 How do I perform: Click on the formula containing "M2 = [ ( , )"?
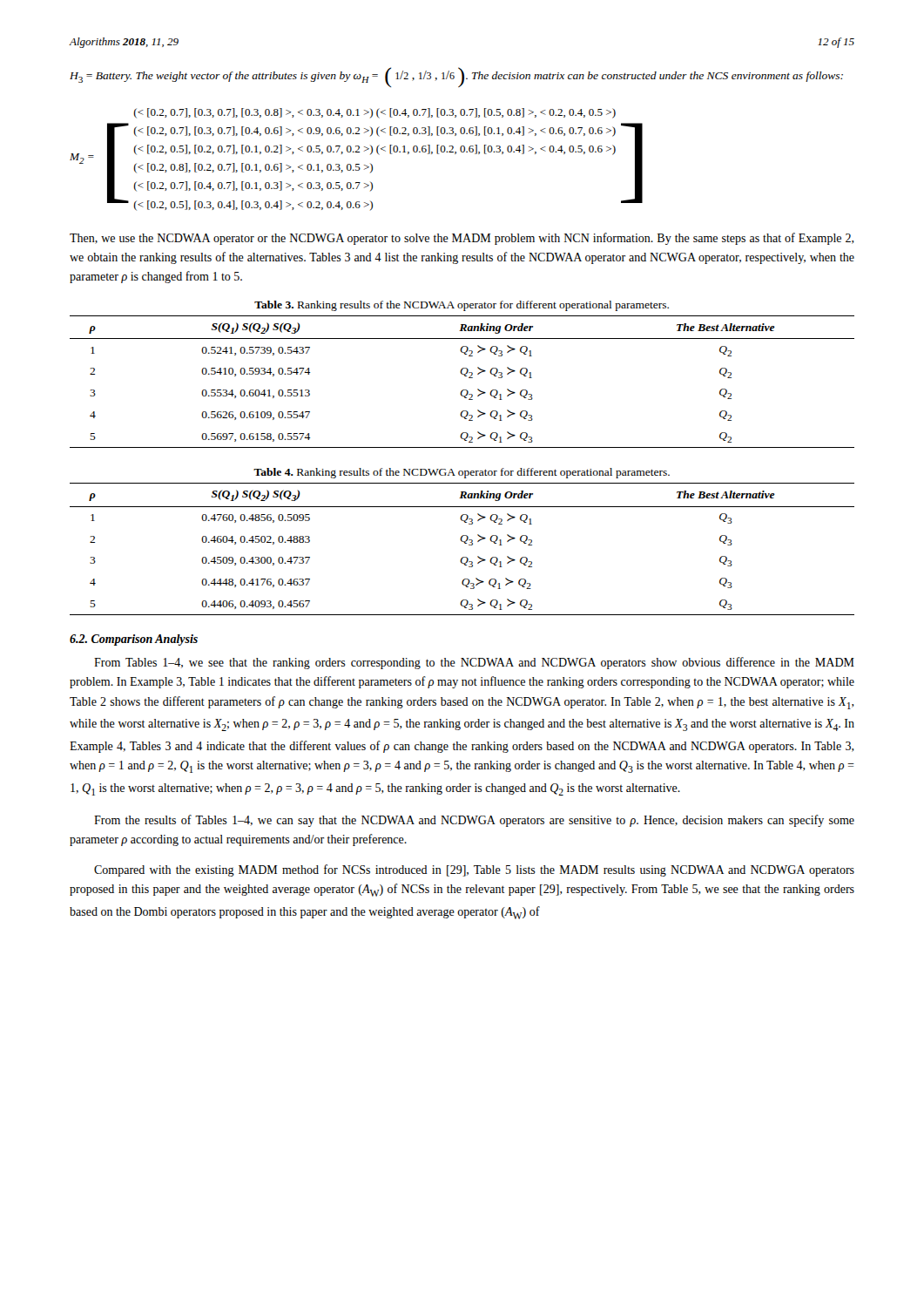360,158
